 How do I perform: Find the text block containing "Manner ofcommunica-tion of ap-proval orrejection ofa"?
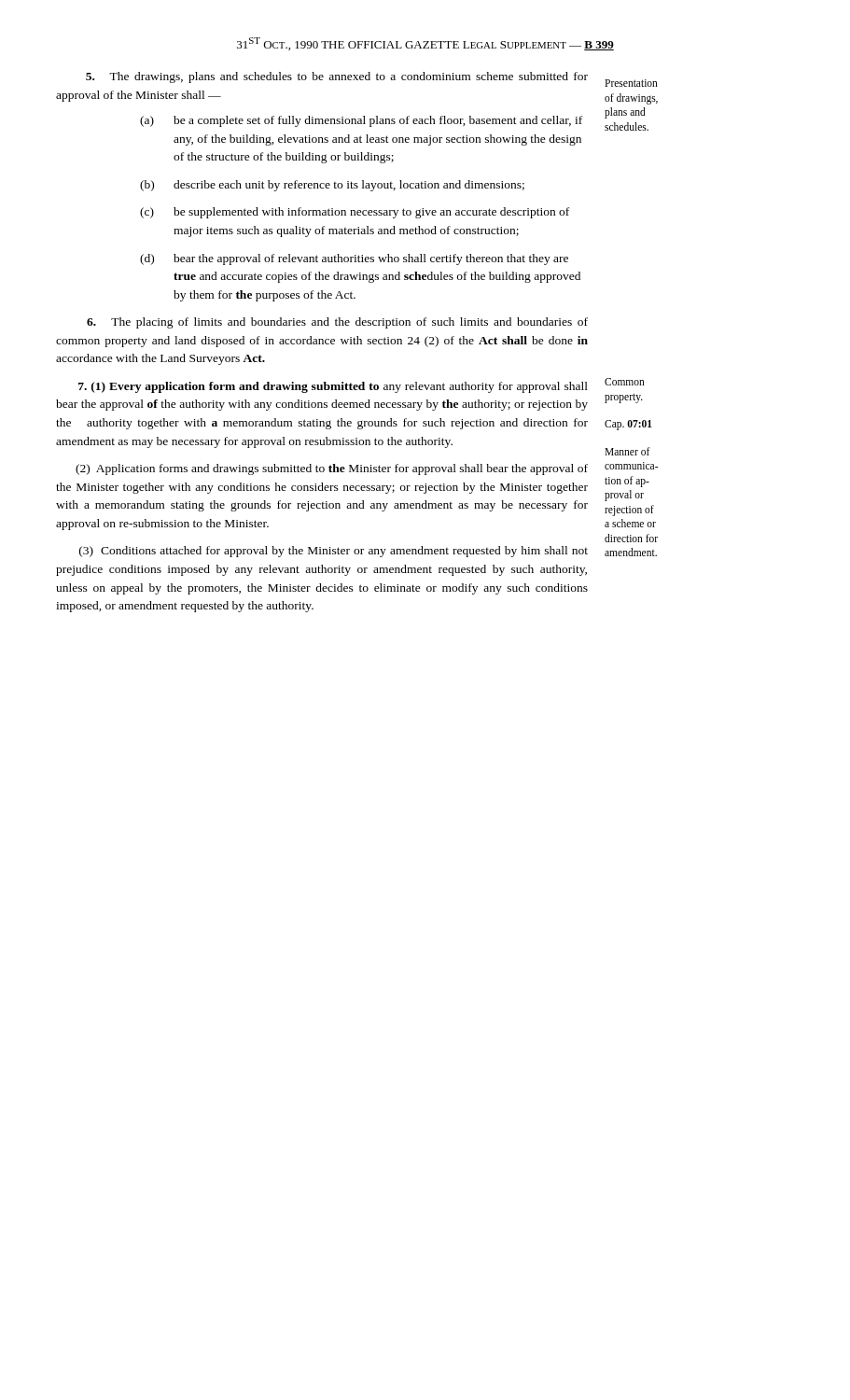coord(631,502)
